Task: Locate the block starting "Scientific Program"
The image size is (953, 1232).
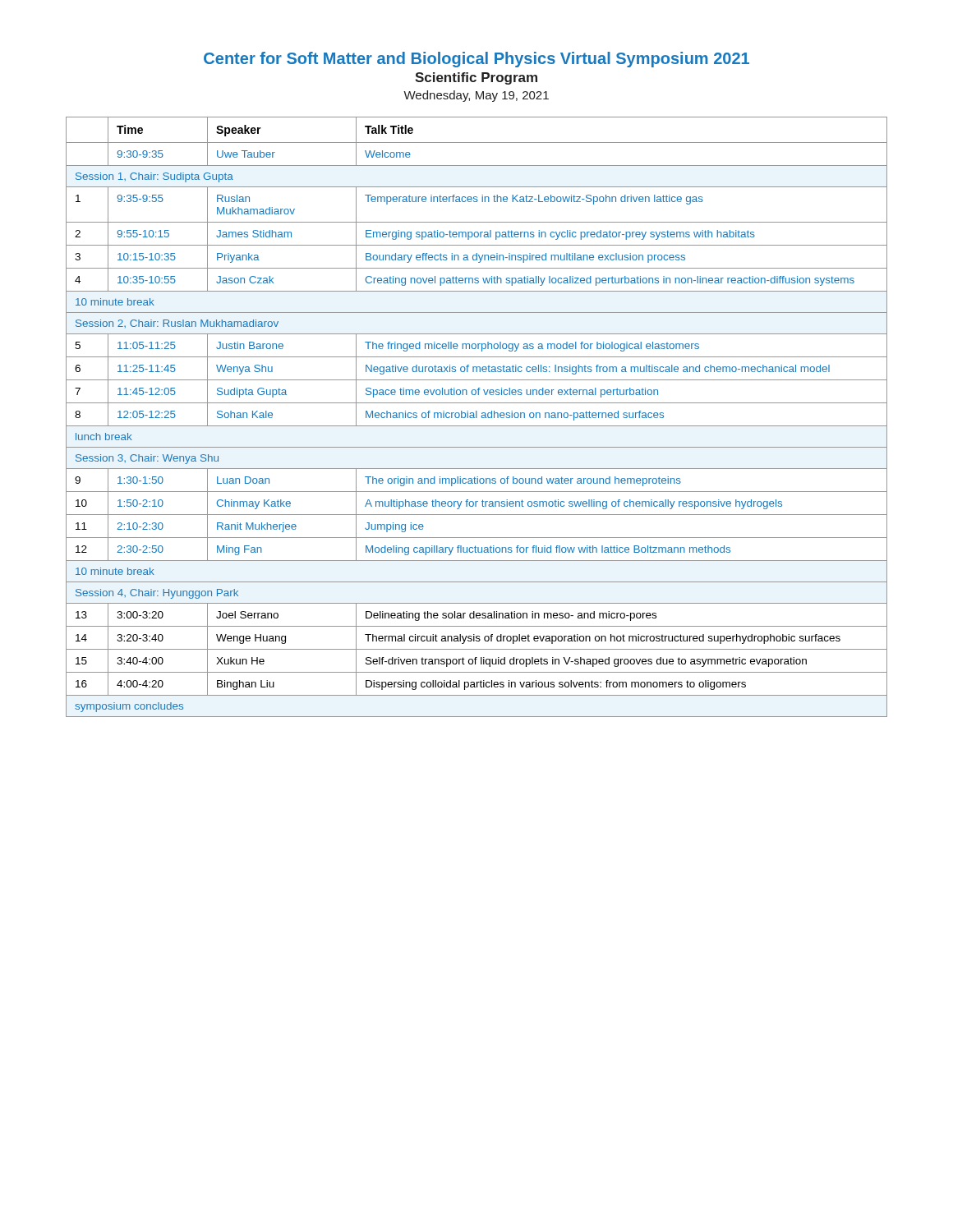Action: coord(476,78)
